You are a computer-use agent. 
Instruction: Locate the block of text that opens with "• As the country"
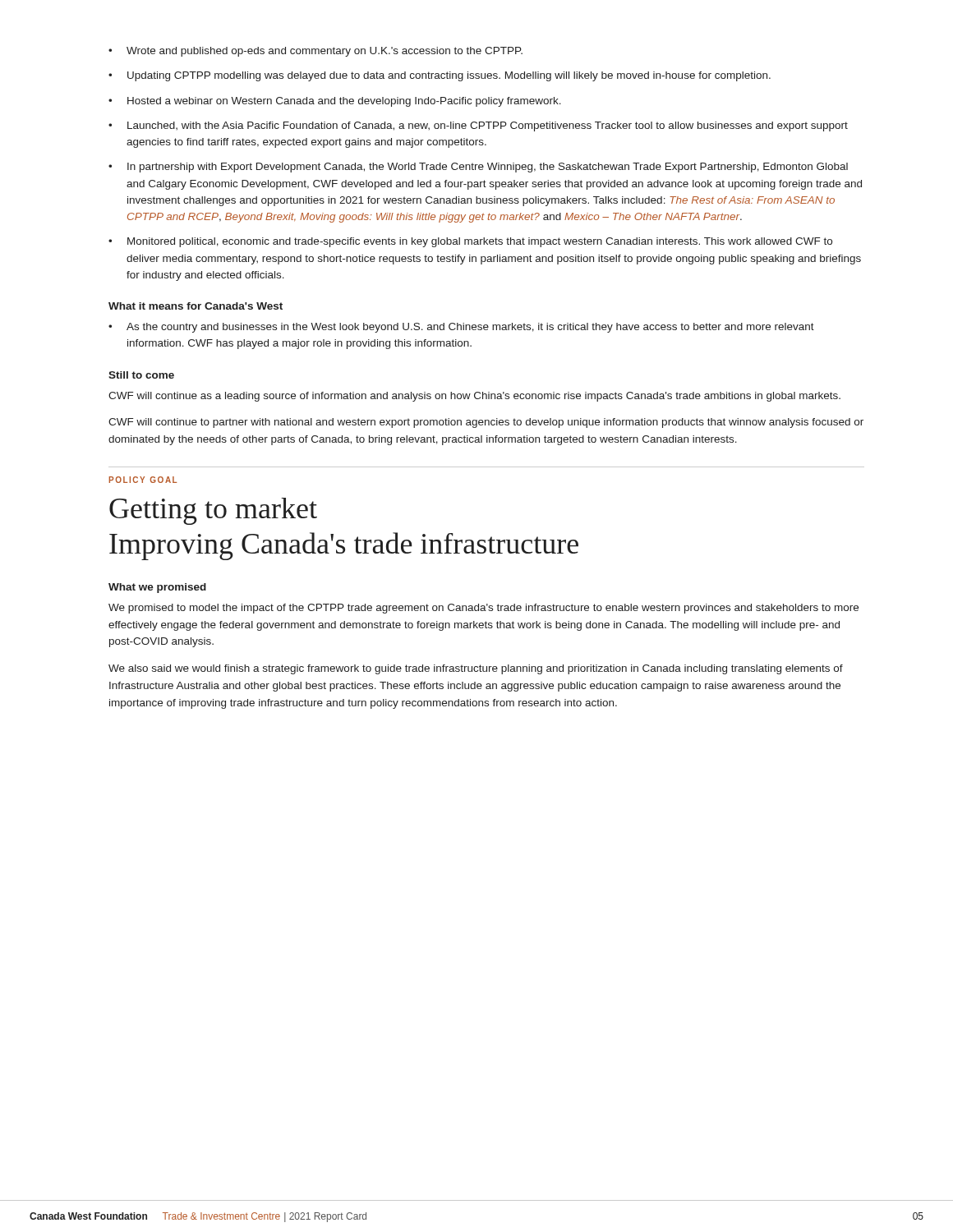pyautogui.click(x=486, y=335)
